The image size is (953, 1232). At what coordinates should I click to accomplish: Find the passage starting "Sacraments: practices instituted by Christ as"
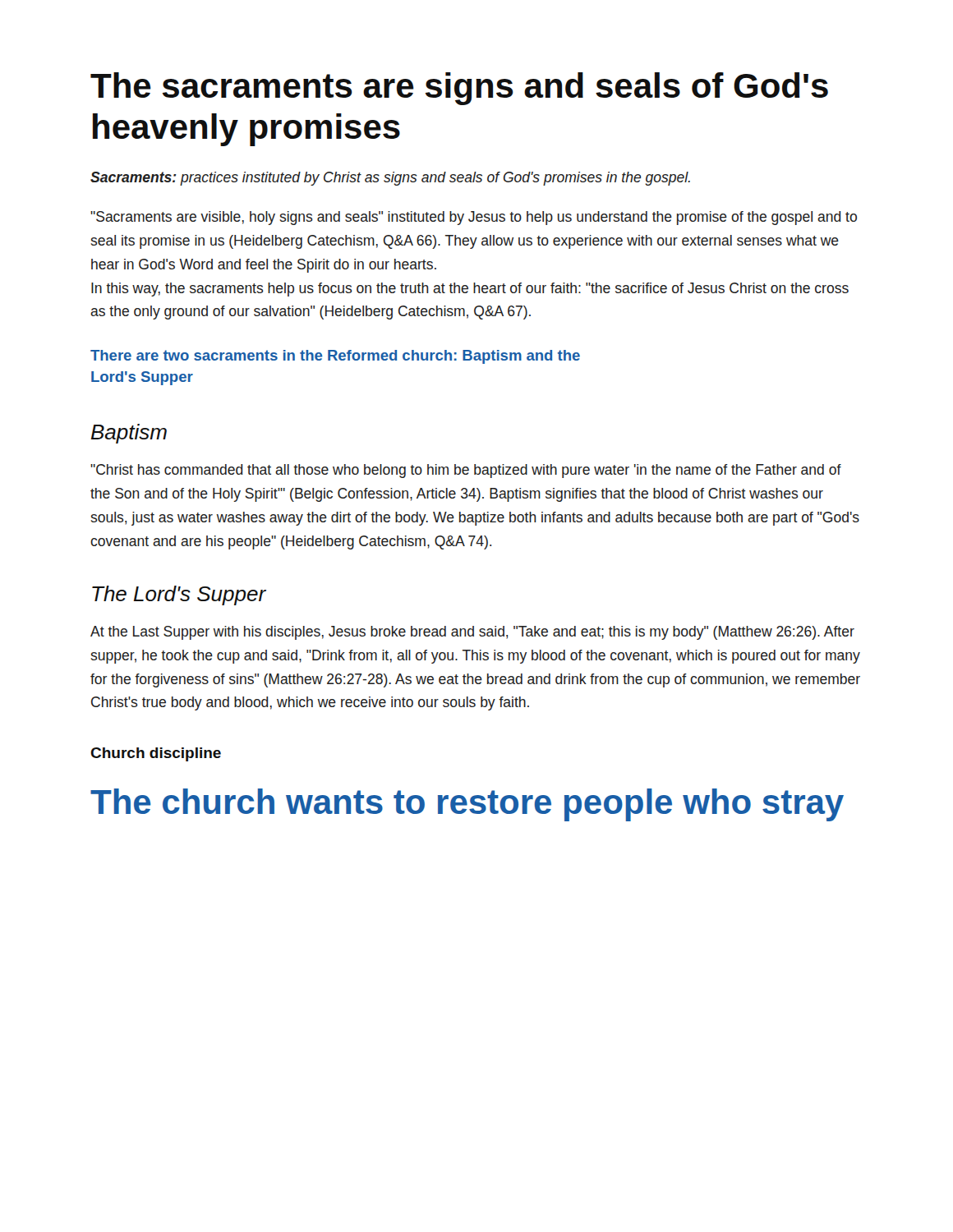pyautogui.click(x=391, y=177)
